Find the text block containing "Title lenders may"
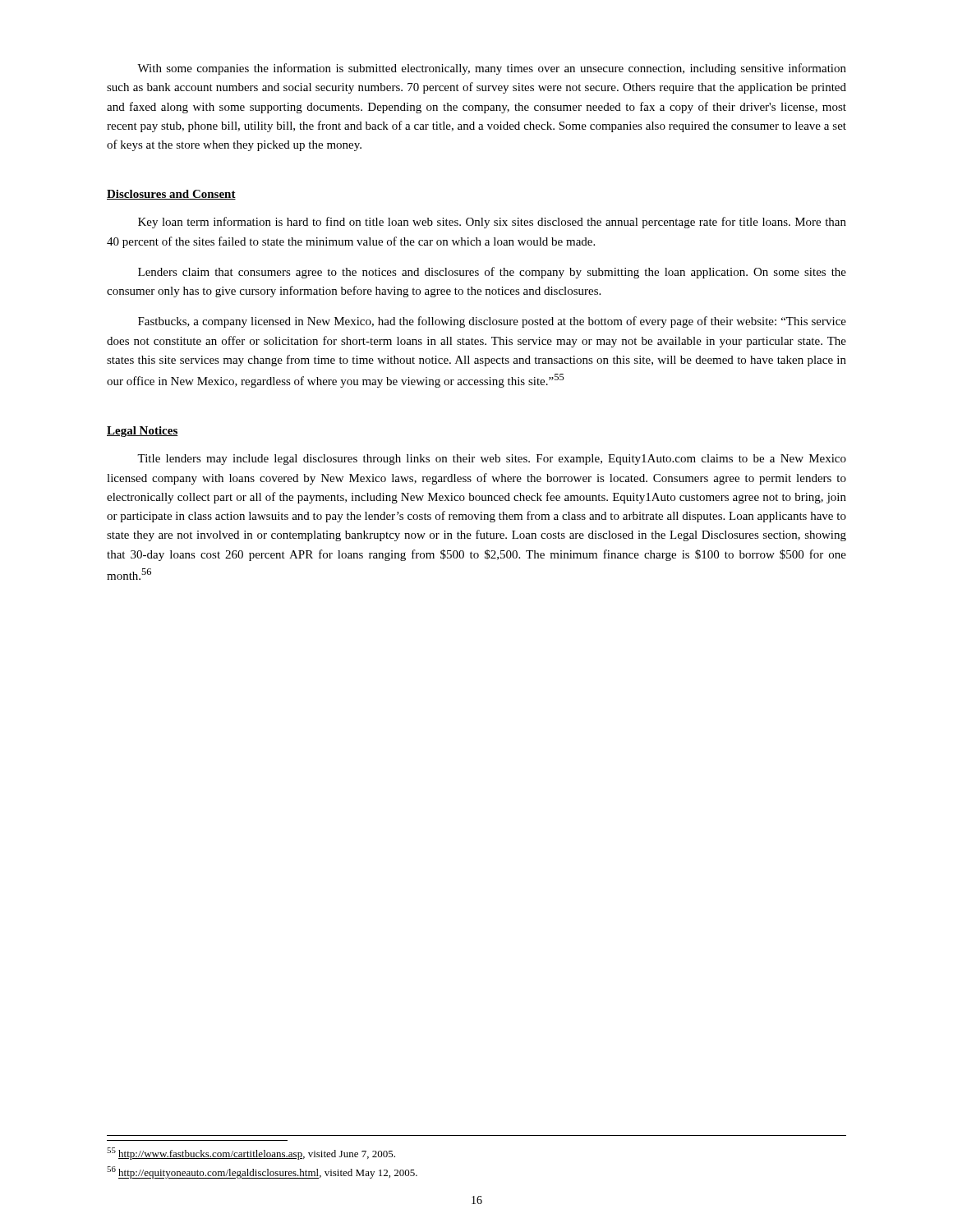 476,518
